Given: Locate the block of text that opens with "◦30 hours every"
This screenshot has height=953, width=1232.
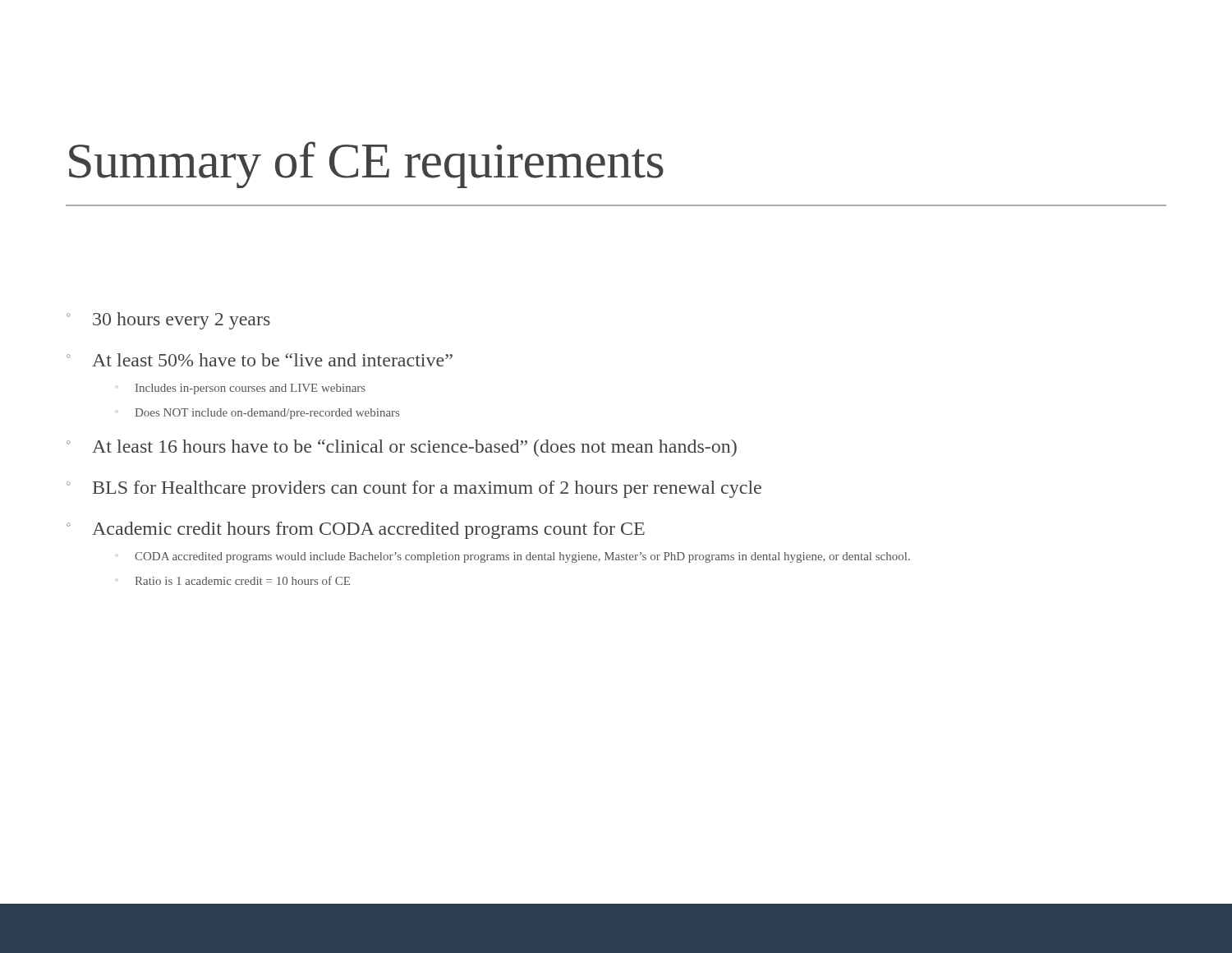Looking at the screenshot, I should tap(168, 321).
